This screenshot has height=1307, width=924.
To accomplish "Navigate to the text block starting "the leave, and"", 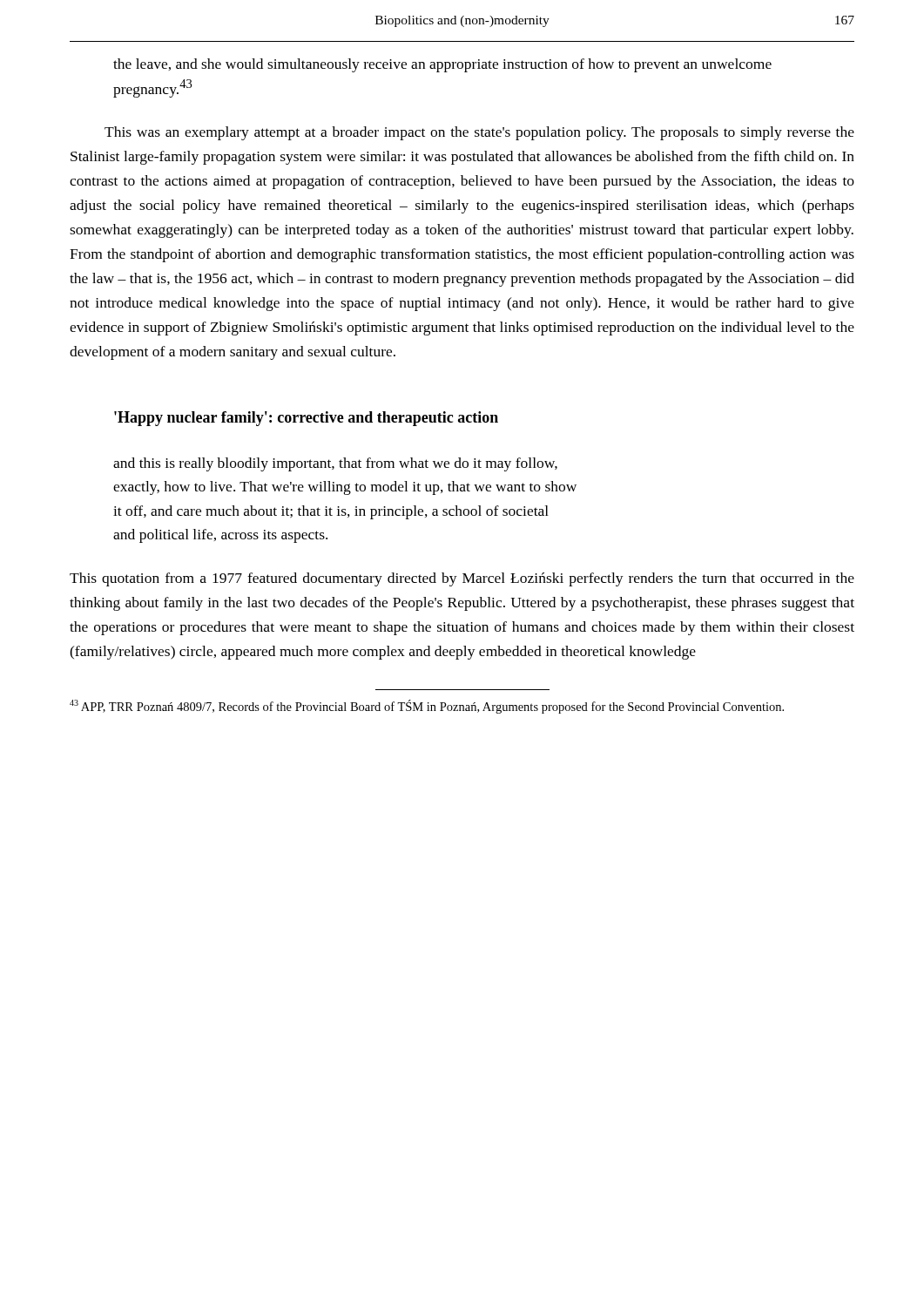I will click(442, 76).
